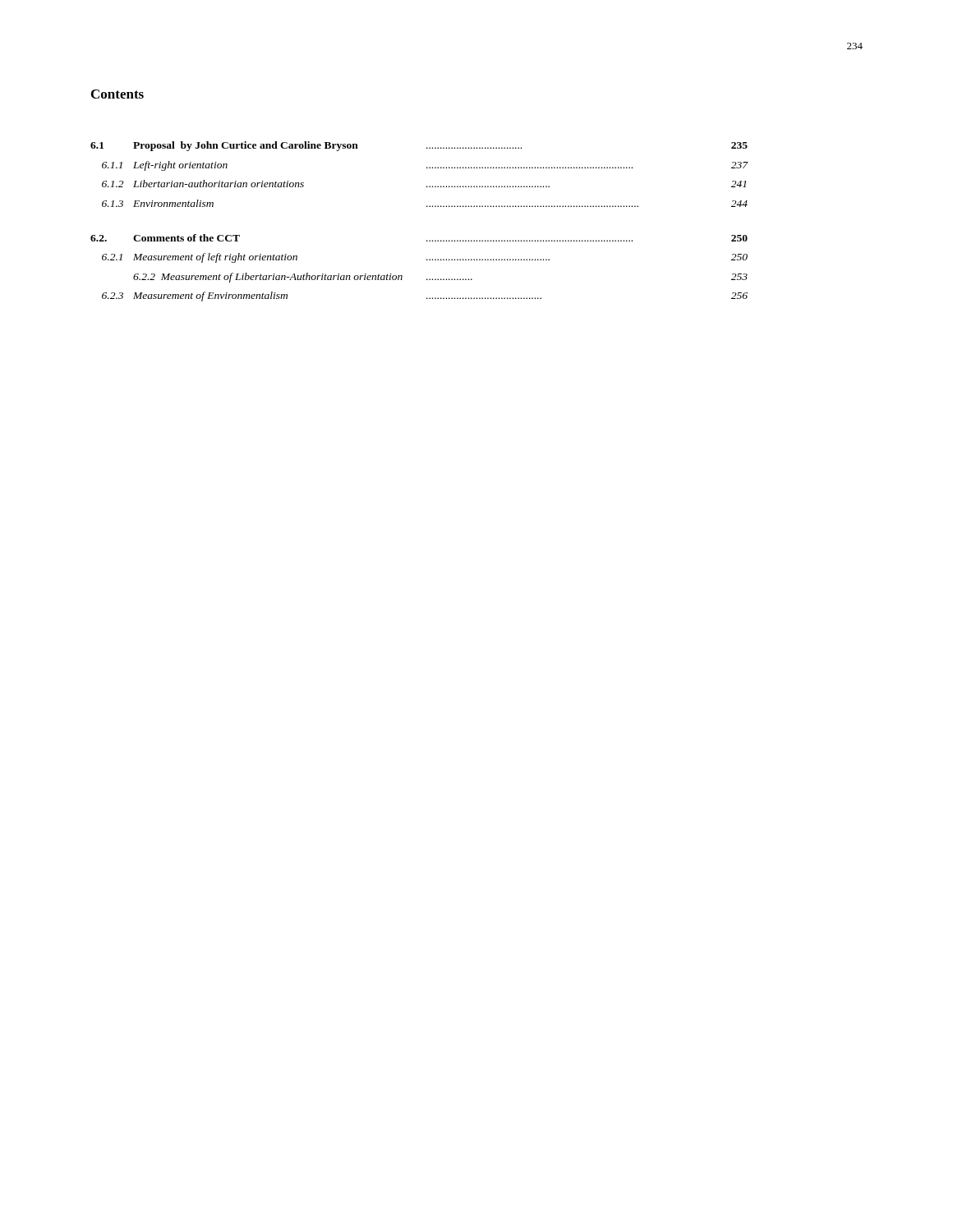This screenshot has width=953, height=1232.
Task: Locate the text "6.2. Comments of the CCT"
Action: tap(419, 238)
